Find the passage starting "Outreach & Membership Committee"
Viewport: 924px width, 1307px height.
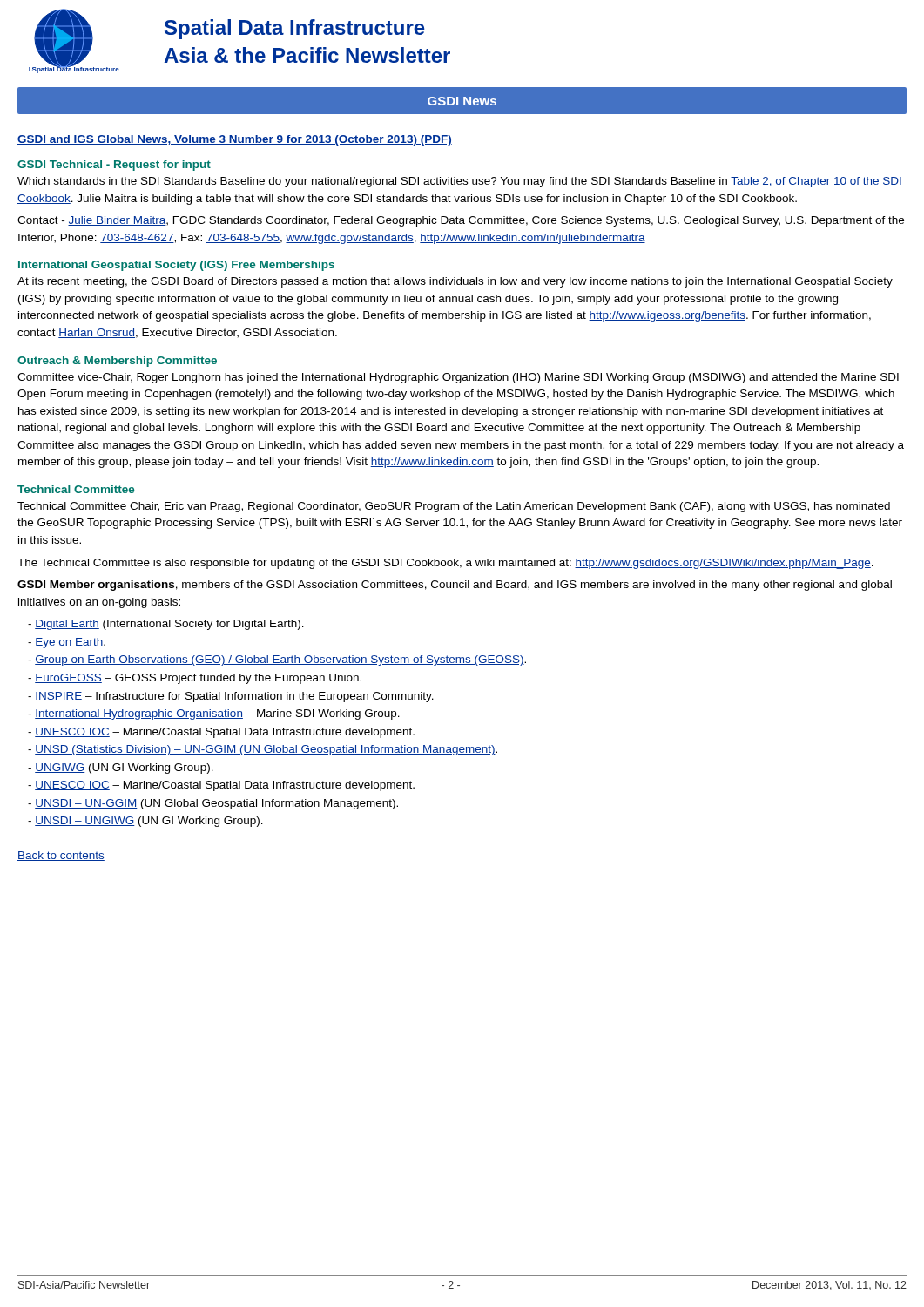(117, 360)
